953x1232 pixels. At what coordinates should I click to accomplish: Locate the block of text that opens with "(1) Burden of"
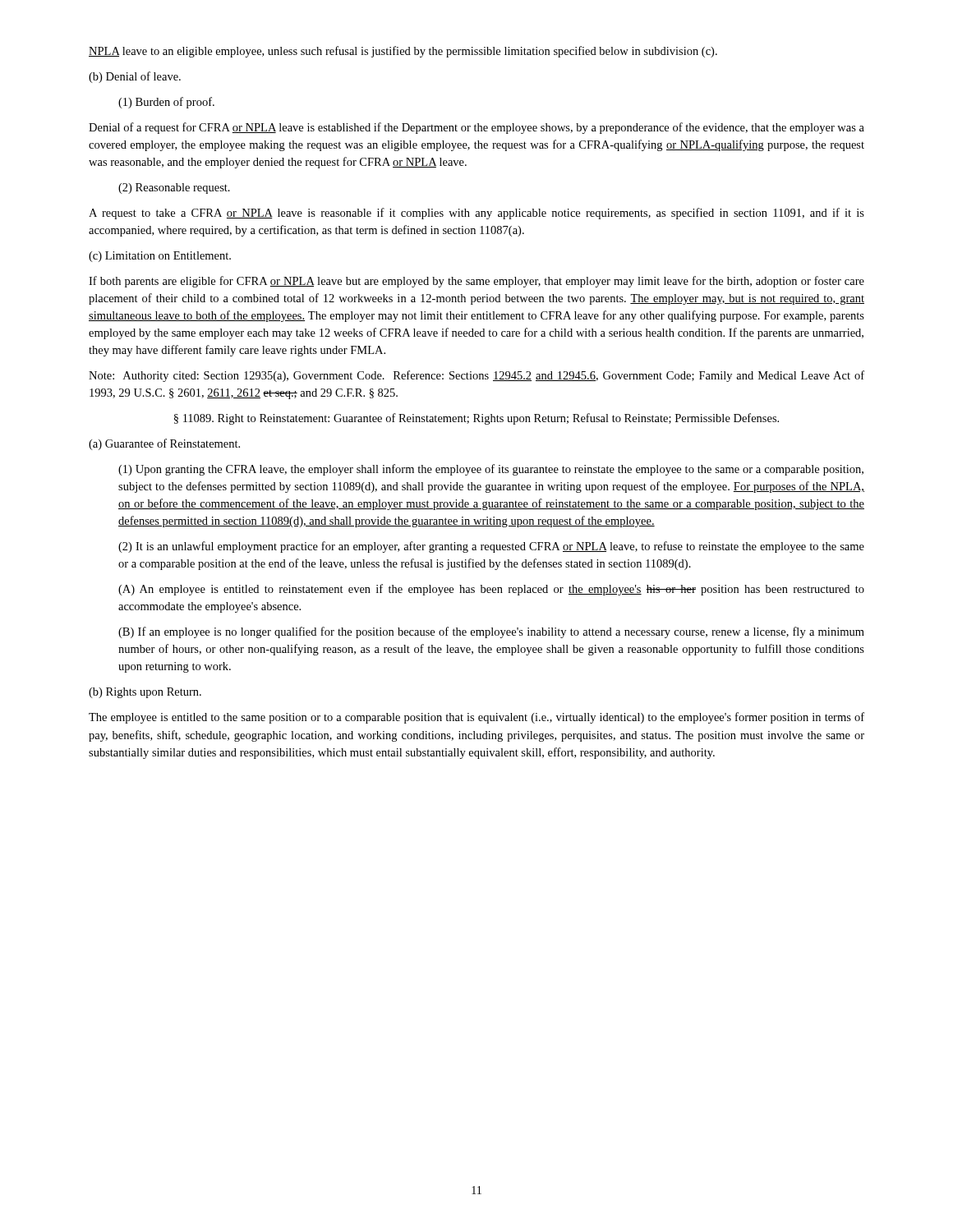[166, 103]
